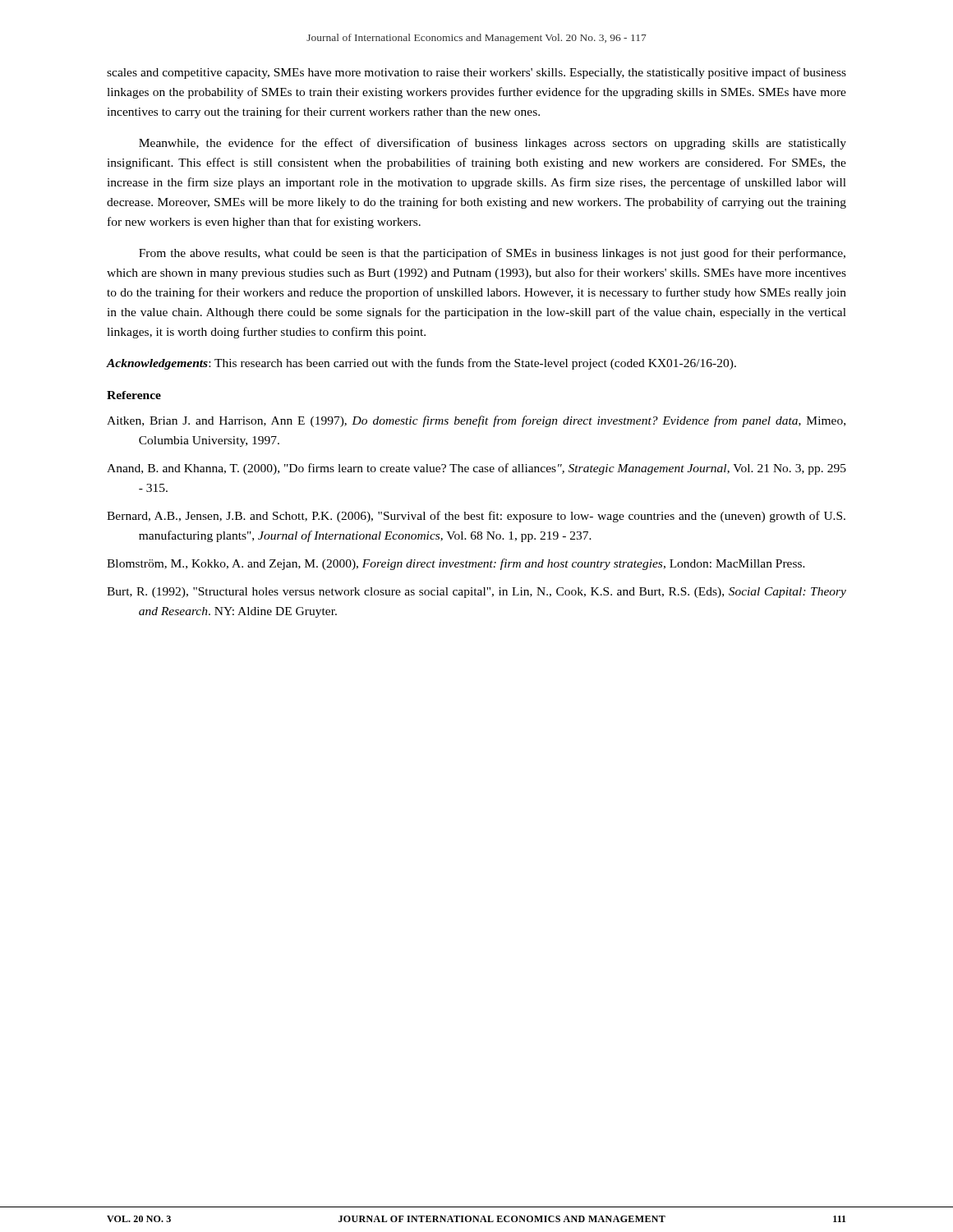The image size is (953, 1232).
Task: Where is the passage that starts "Bernard, A.B., Jensen, J.B. and Schott,"?
Action: pos(476,526)
